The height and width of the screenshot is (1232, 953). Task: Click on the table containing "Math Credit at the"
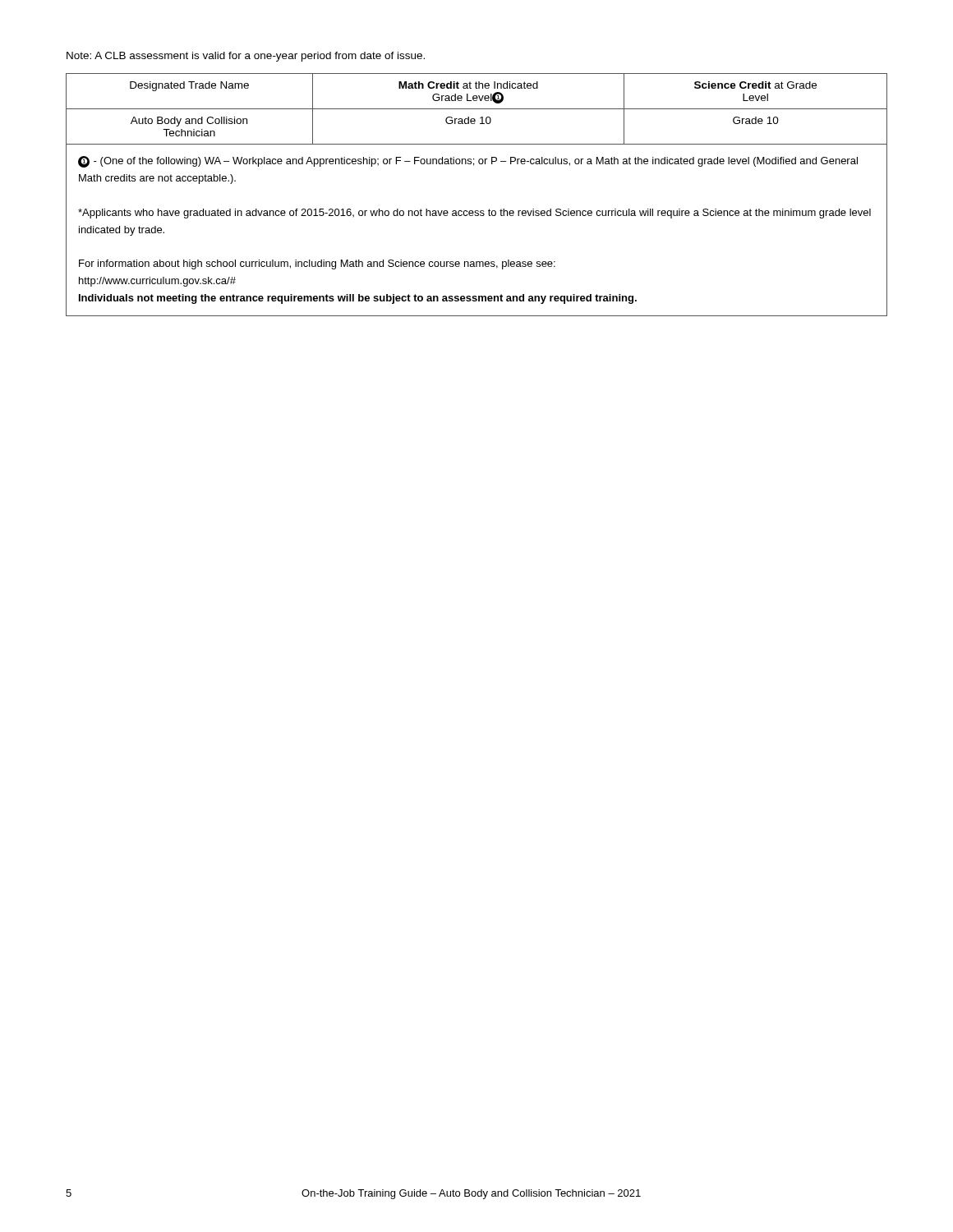tap(476, 194)
